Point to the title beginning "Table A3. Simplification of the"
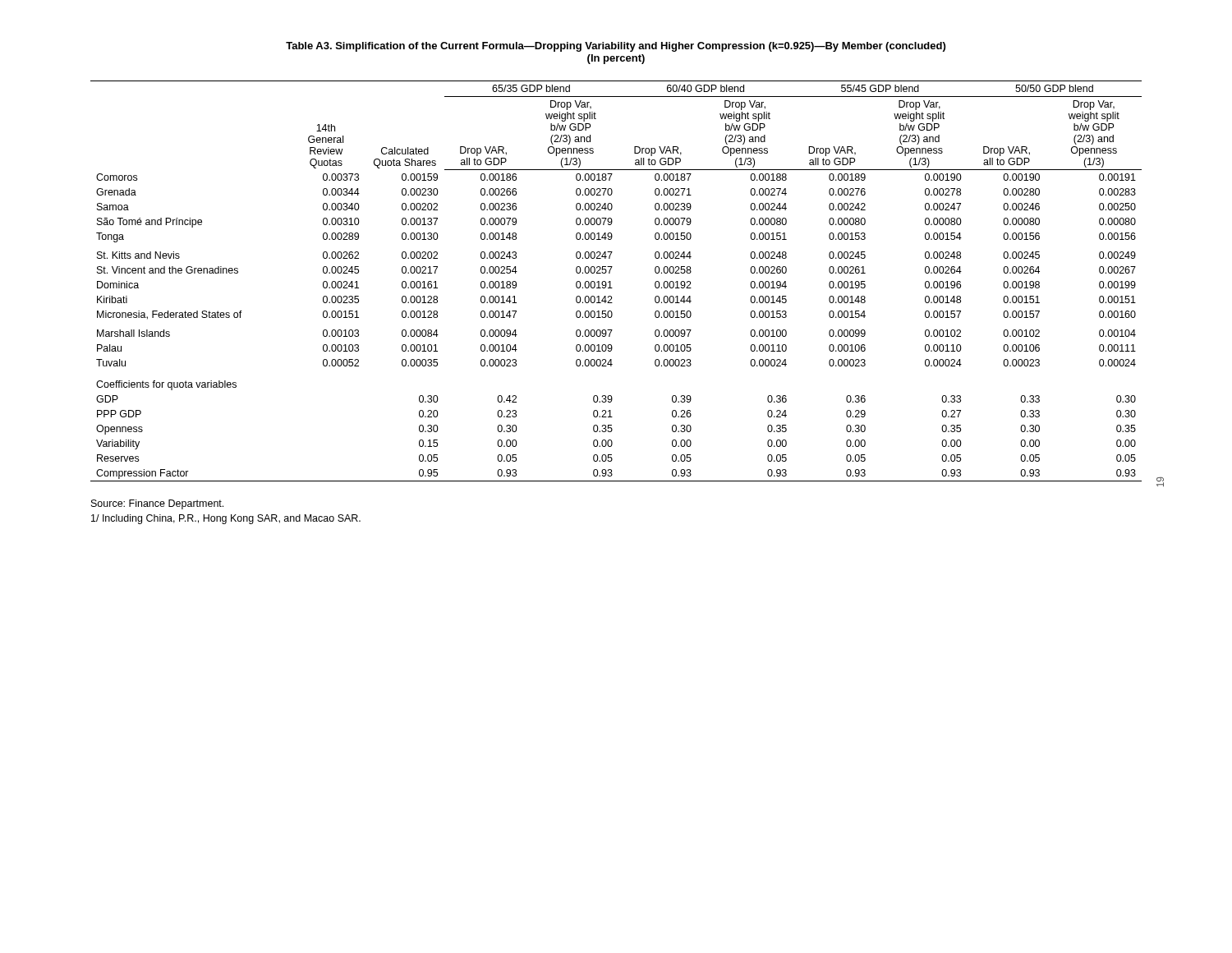The image size is (1232, 953). pos(616,52)
